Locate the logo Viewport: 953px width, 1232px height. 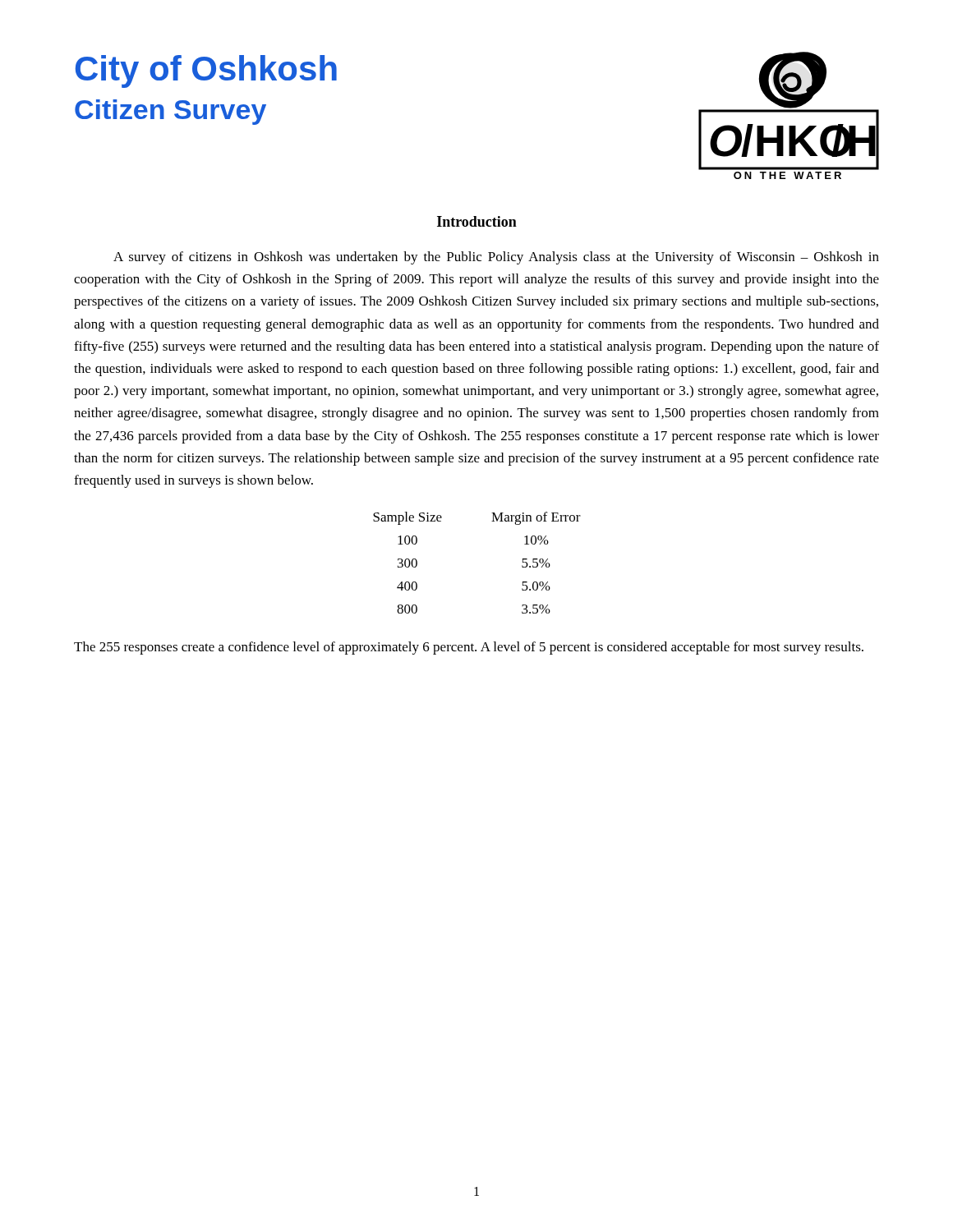tap(789, 115)
